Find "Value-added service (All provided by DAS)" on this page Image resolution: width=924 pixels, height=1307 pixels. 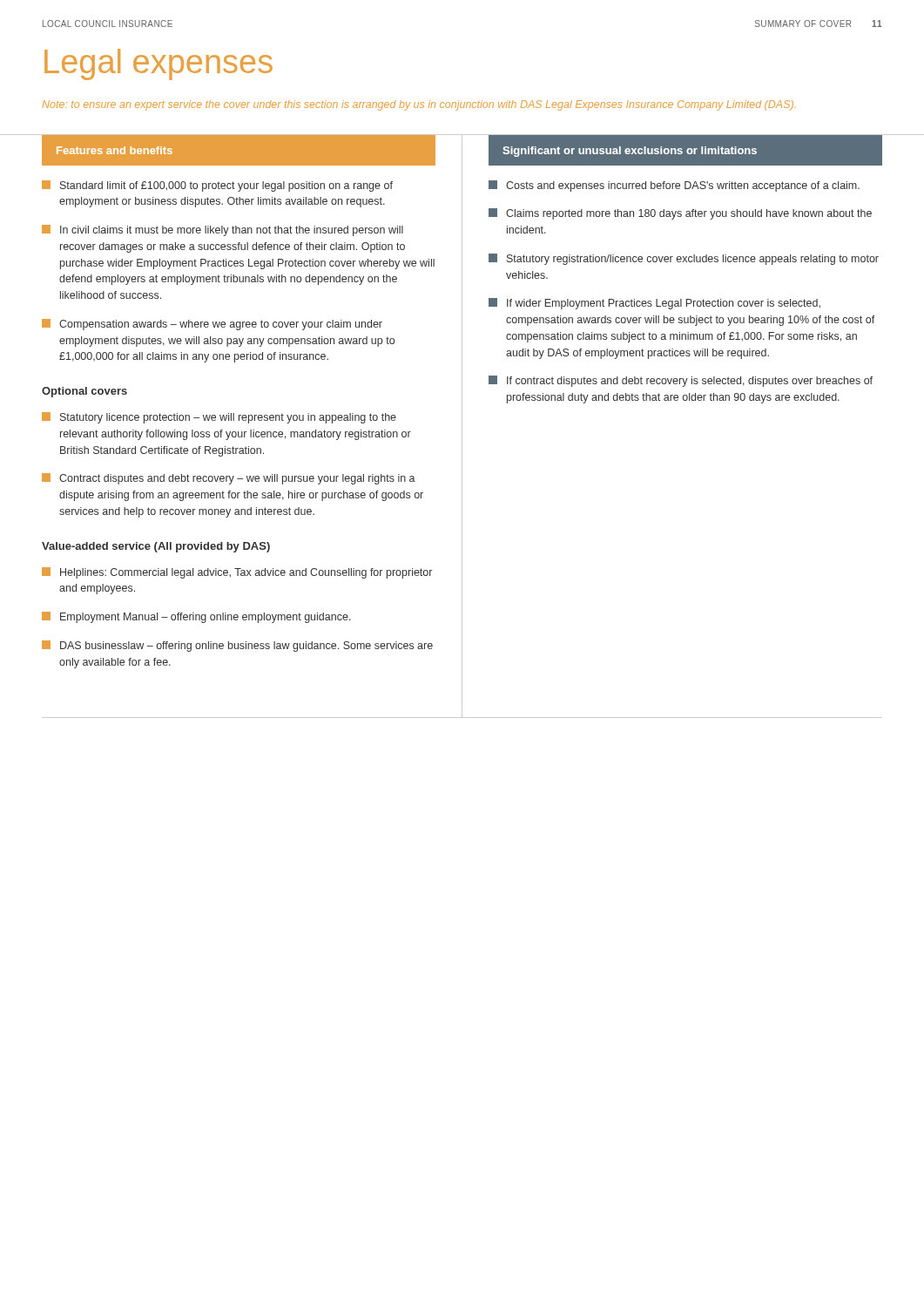pos(239,546)
